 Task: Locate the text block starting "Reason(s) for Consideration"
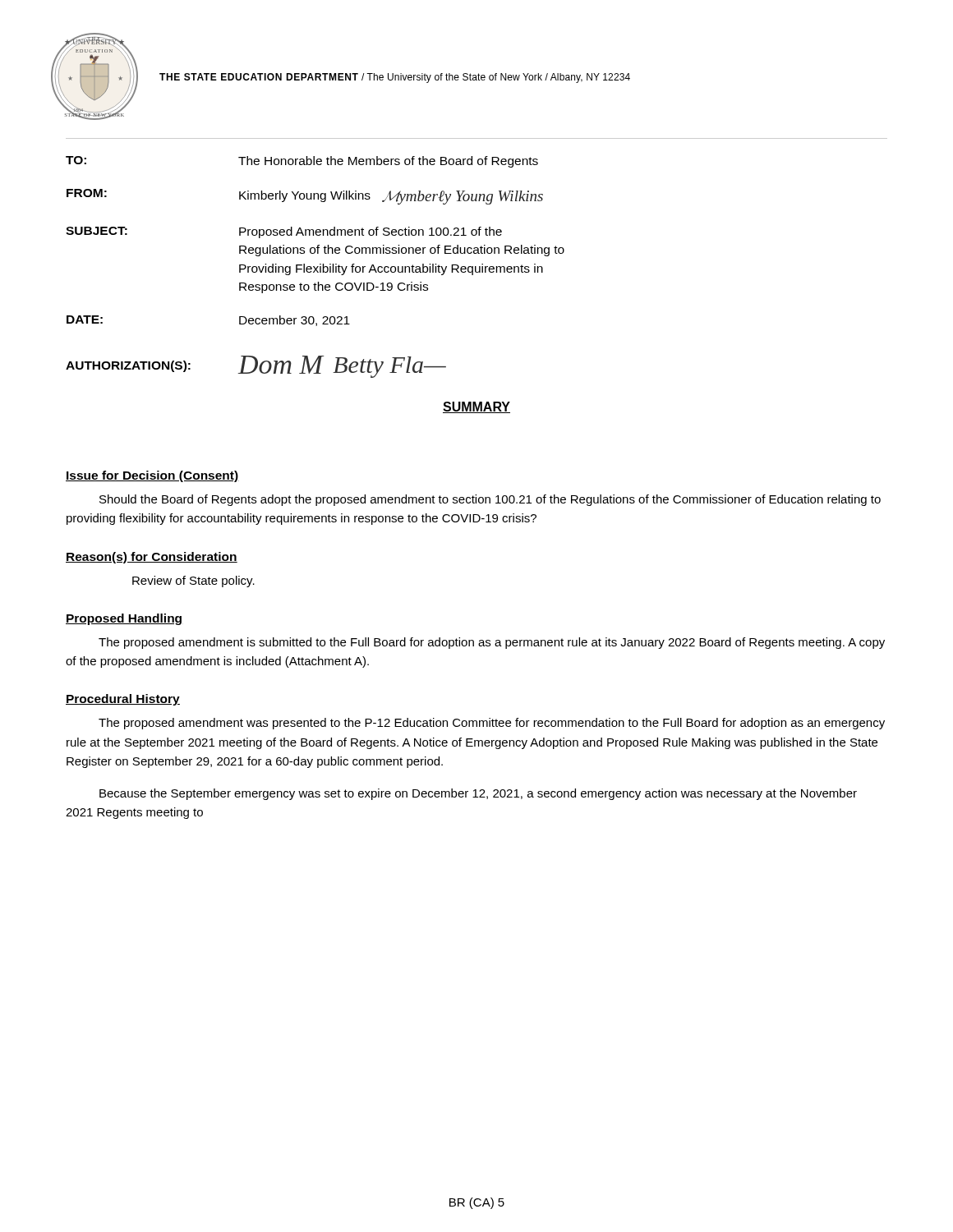pos(151,556)
